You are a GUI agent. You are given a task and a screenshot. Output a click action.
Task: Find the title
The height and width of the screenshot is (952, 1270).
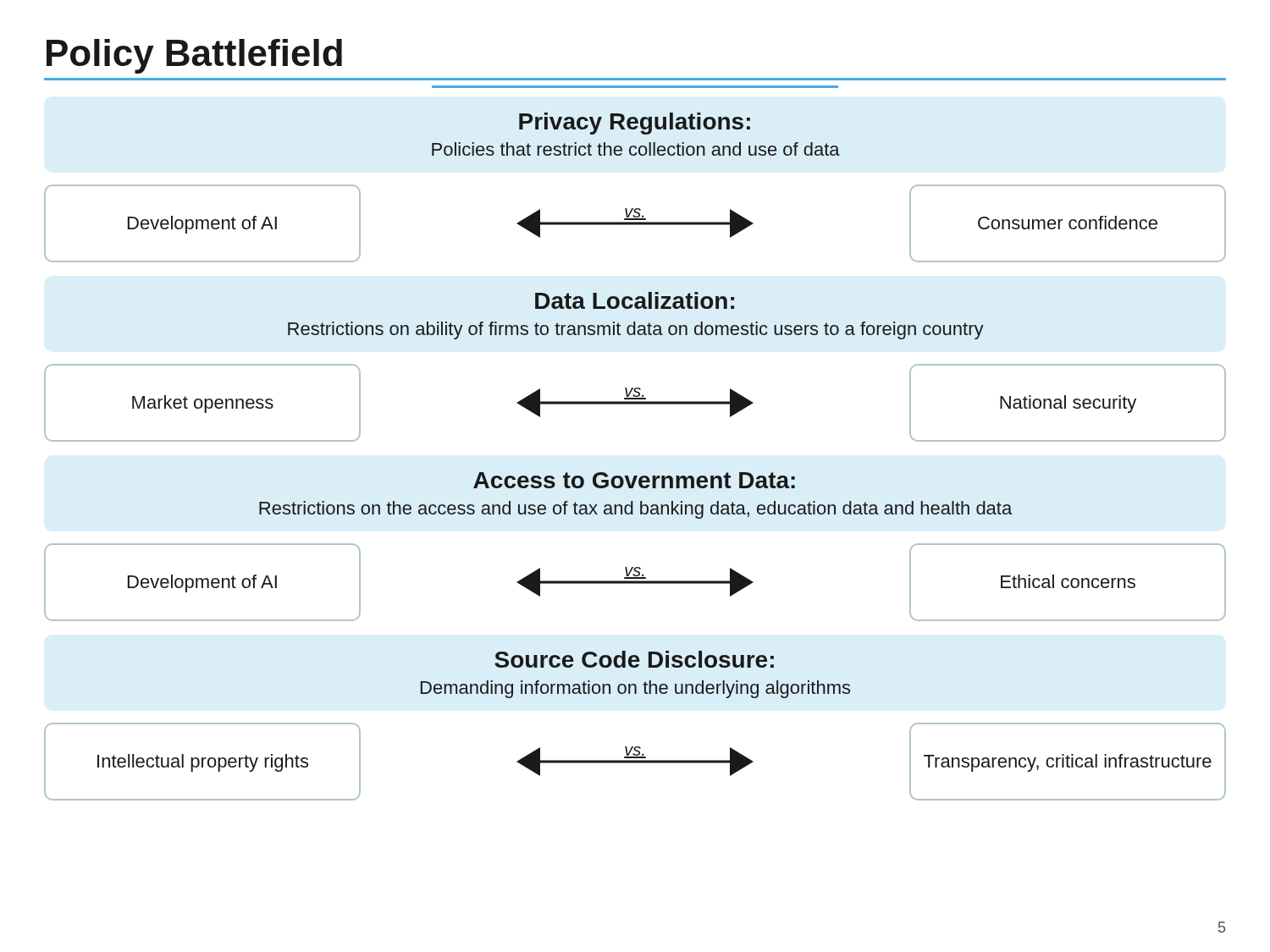tap(635, 56)
